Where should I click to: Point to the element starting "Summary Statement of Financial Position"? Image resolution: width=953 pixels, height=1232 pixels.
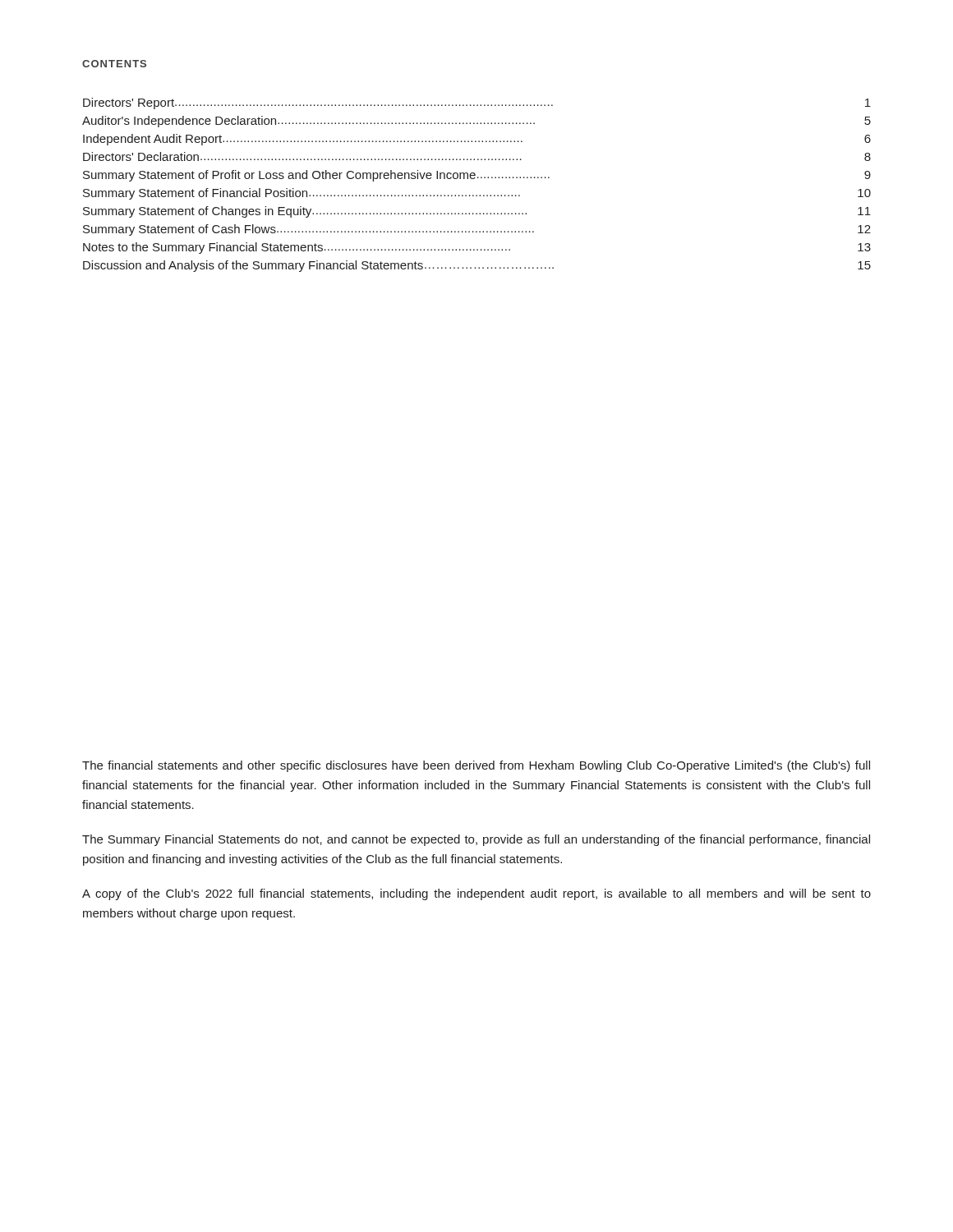click(476, 192)
